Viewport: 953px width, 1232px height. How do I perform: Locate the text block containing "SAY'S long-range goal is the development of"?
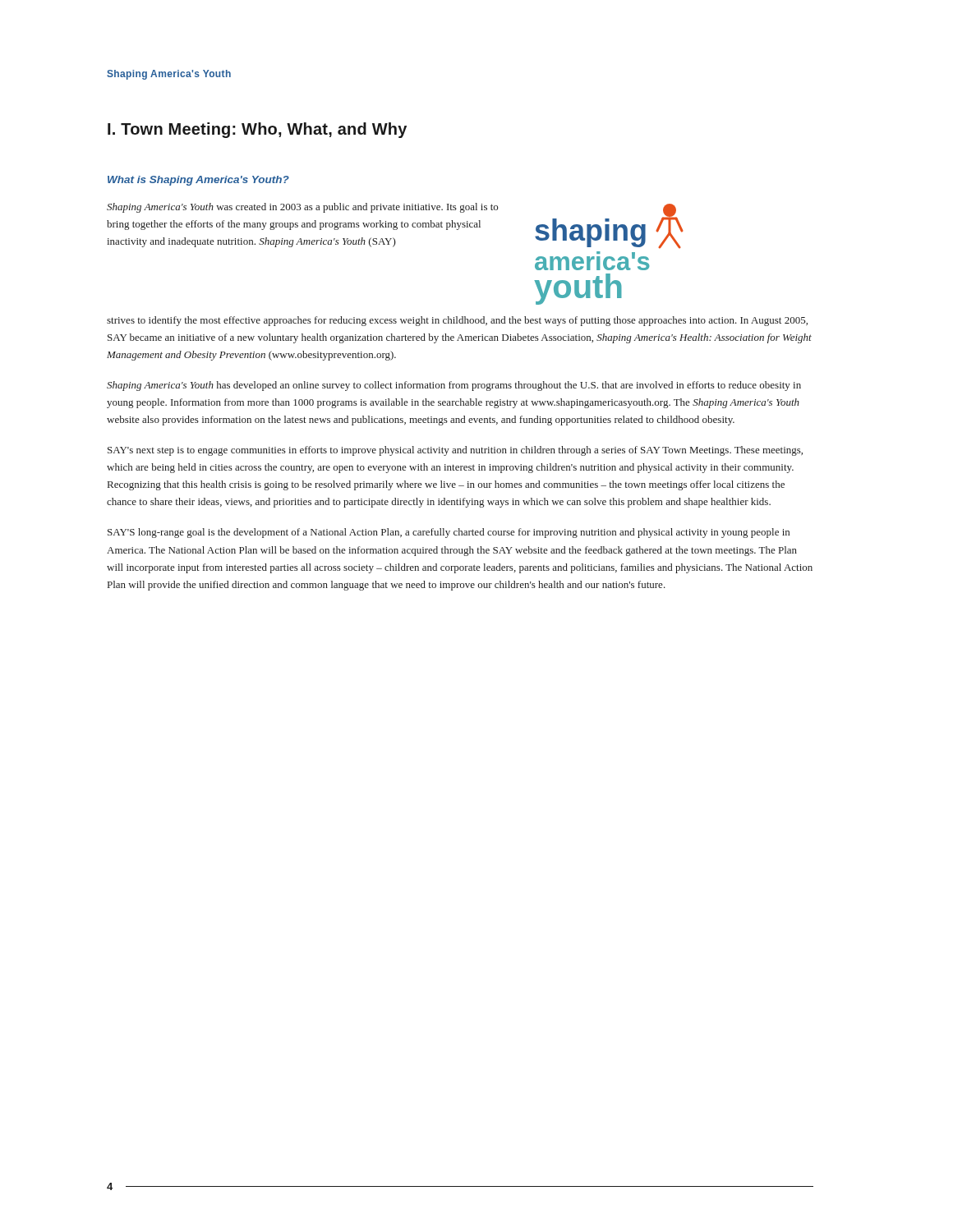coord(460,558)
